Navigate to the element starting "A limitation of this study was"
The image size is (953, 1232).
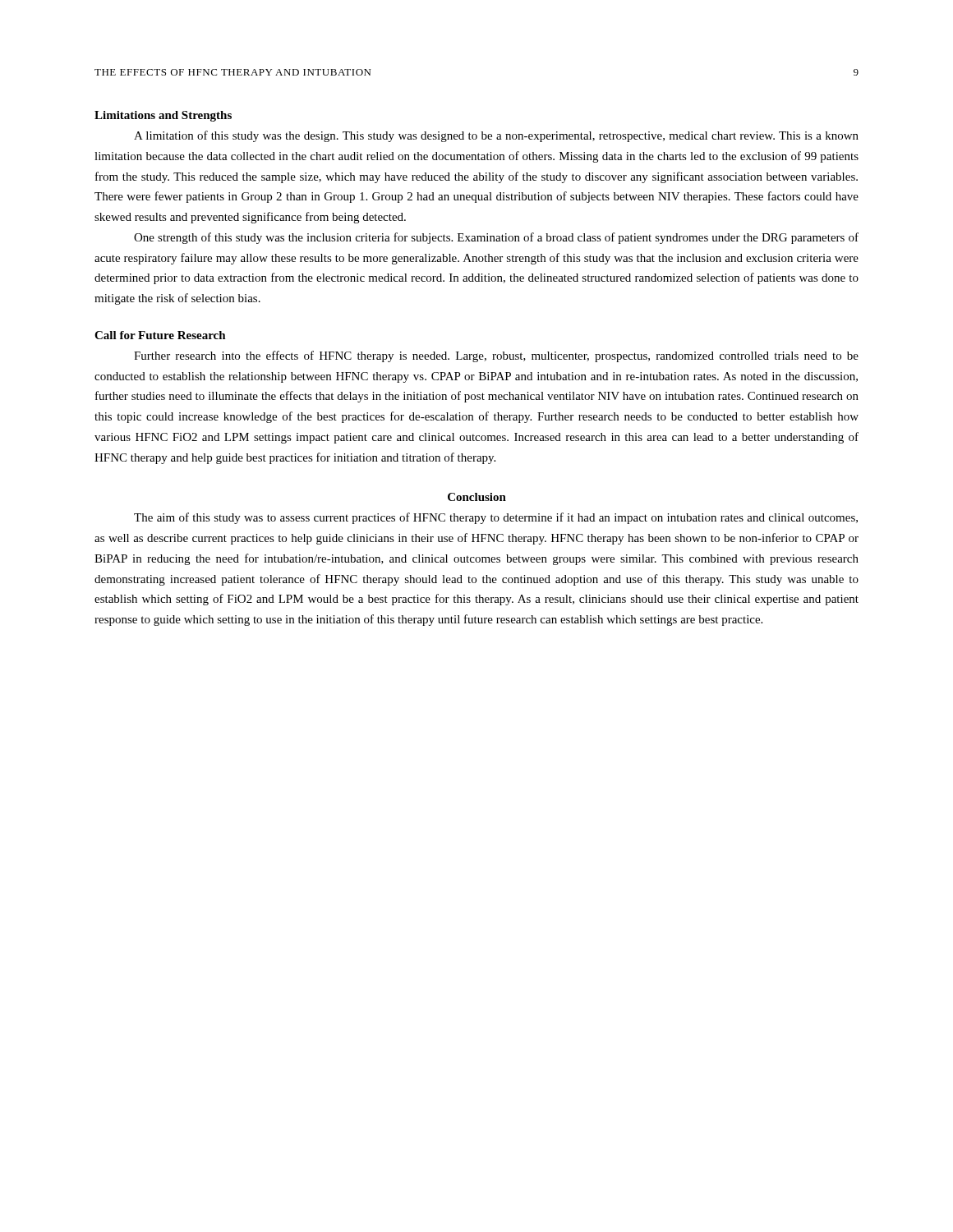pos(496,136)
